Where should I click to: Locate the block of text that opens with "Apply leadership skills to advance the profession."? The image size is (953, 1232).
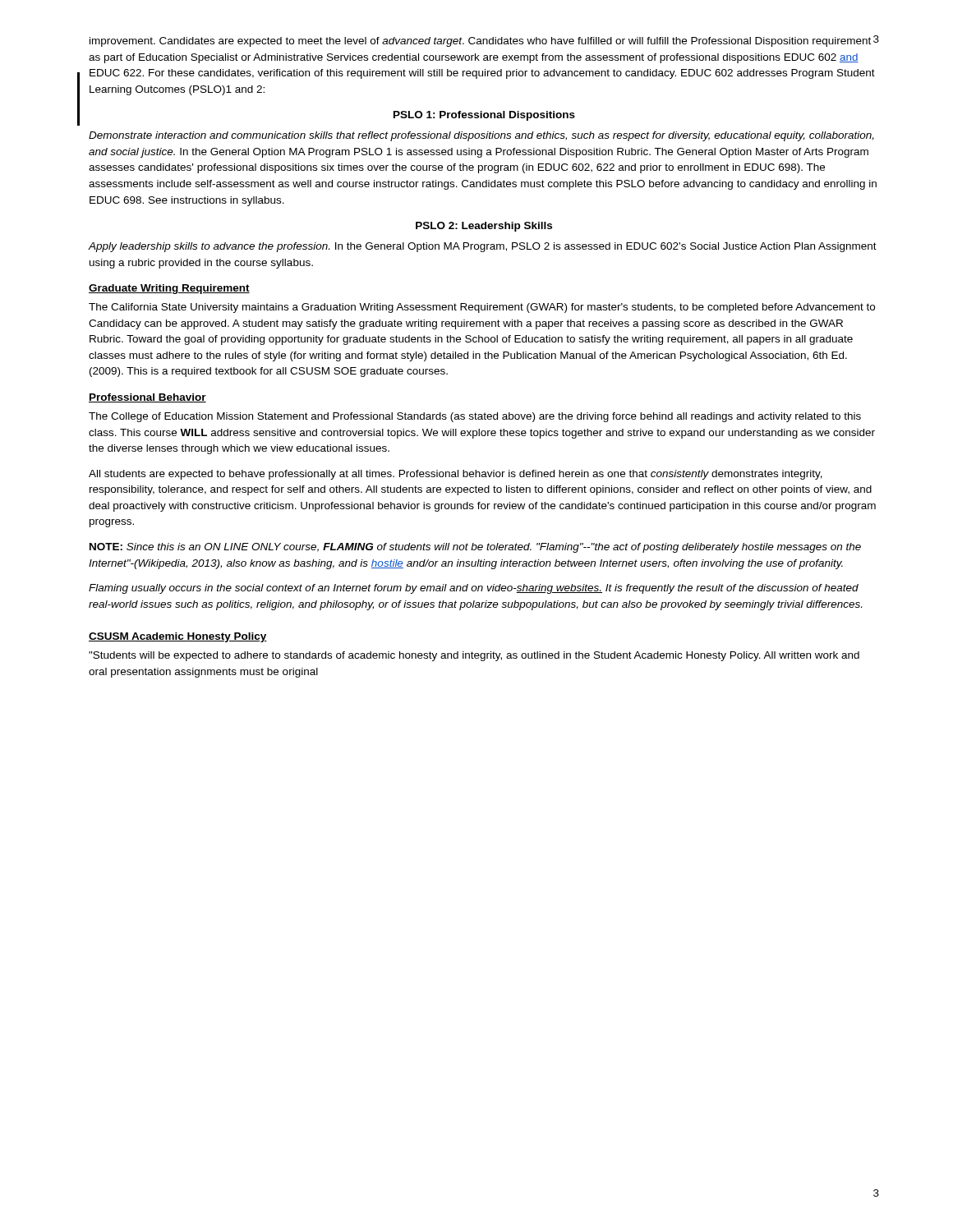[483, 254]
